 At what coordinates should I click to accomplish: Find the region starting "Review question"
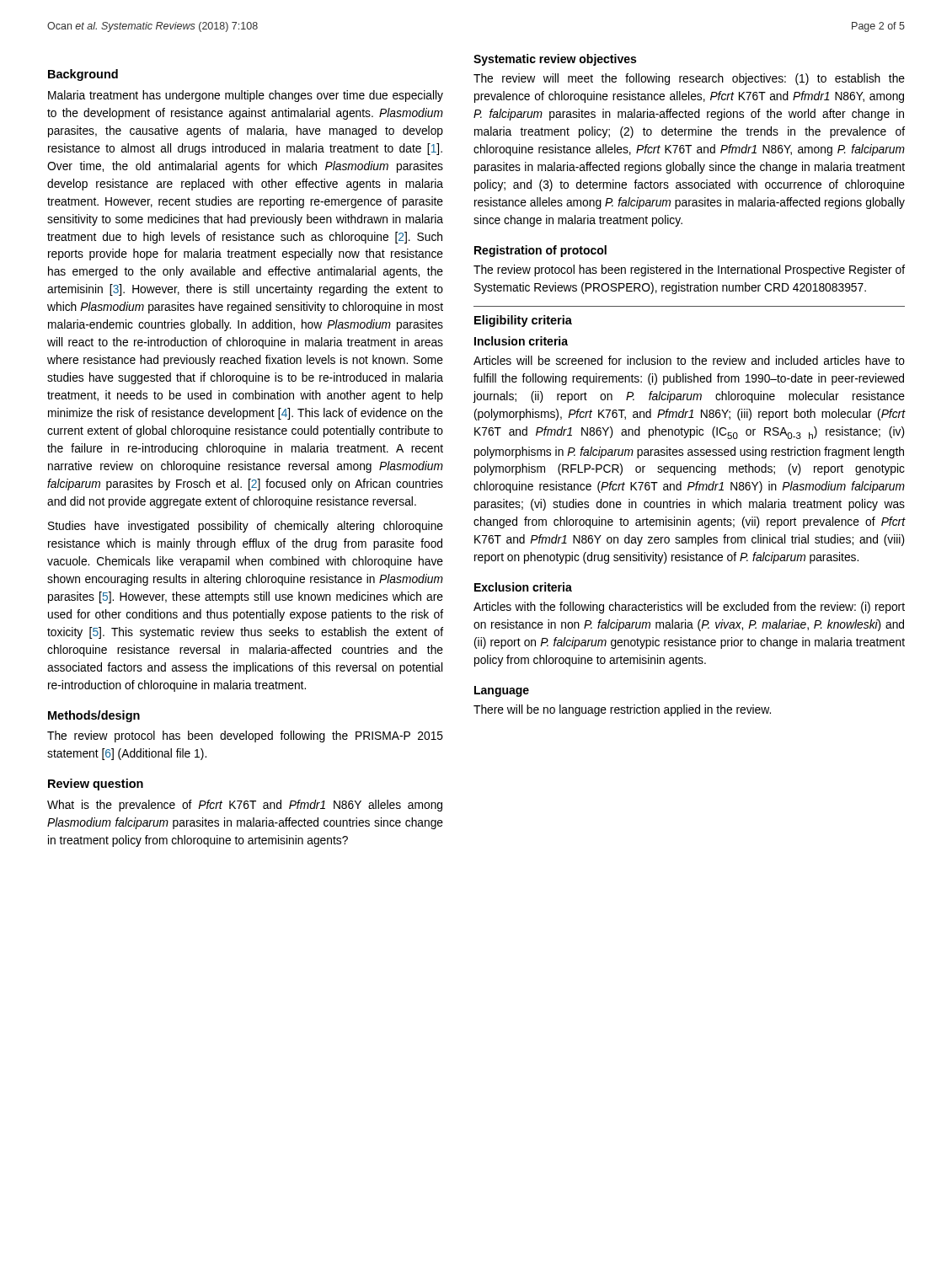click(95, 784)
